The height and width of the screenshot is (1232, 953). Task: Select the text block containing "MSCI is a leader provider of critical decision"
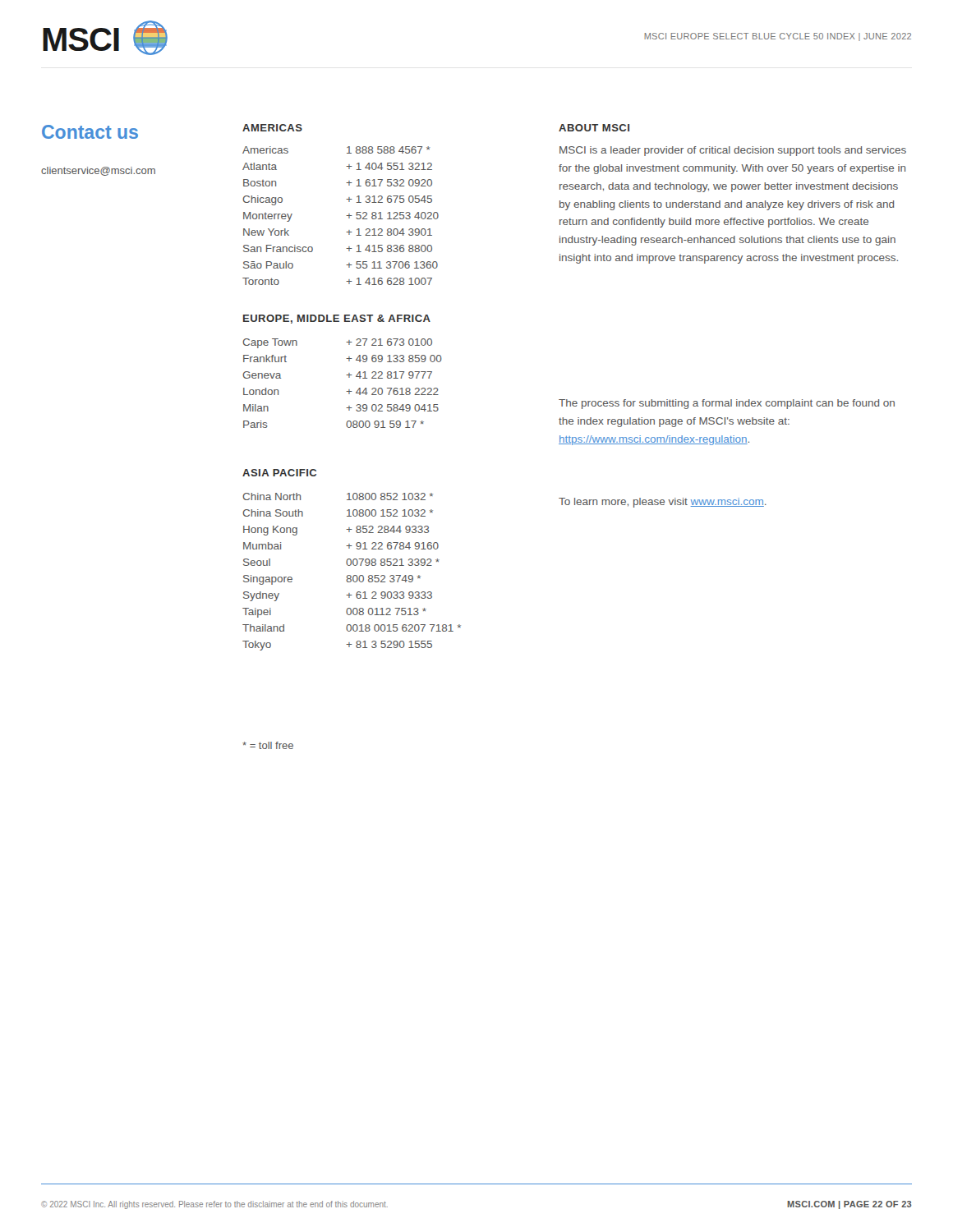(x=732, y=204)
